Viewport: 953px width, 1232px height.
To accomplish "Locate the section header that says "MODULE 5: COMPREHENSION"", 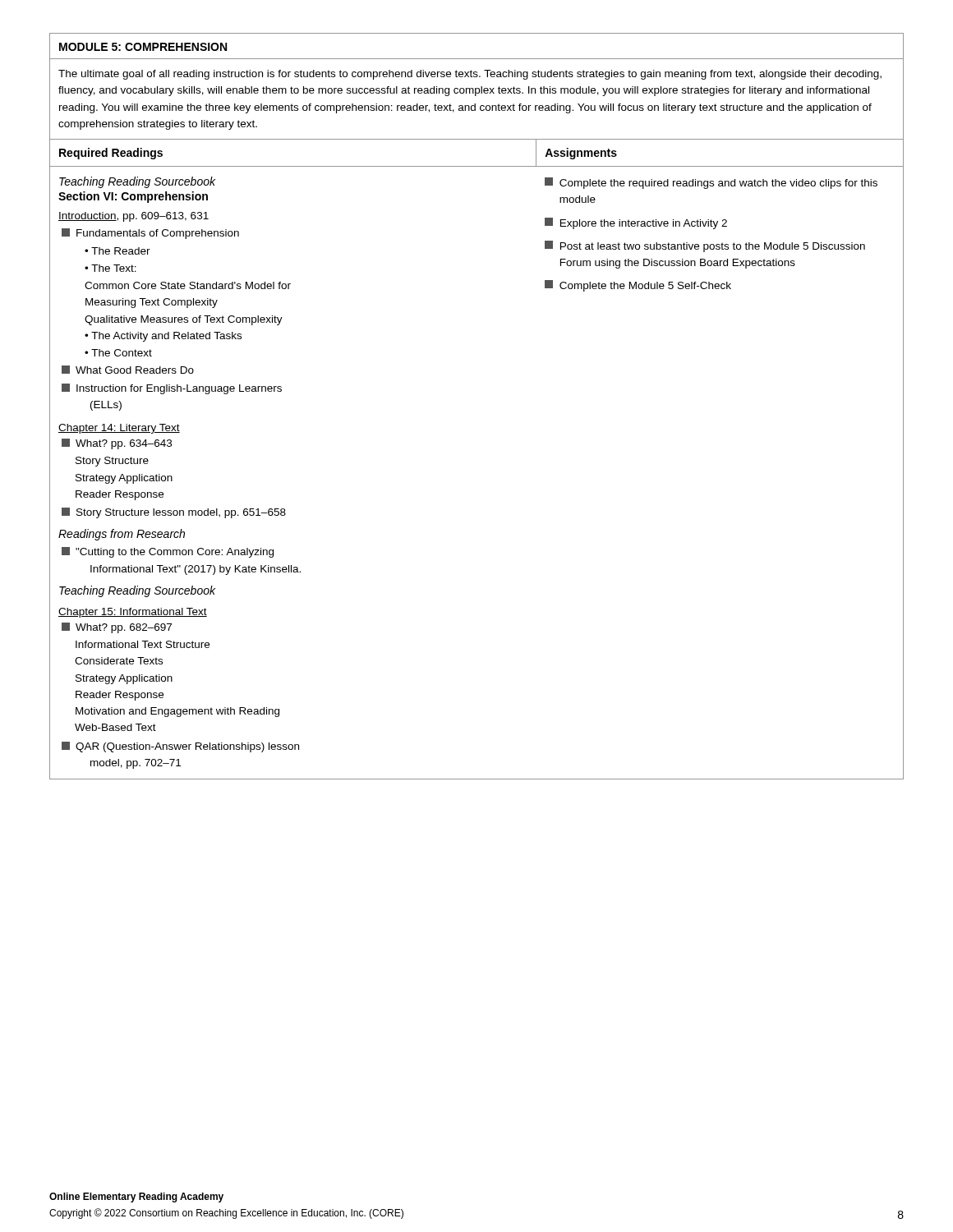I will coord(143,47).
